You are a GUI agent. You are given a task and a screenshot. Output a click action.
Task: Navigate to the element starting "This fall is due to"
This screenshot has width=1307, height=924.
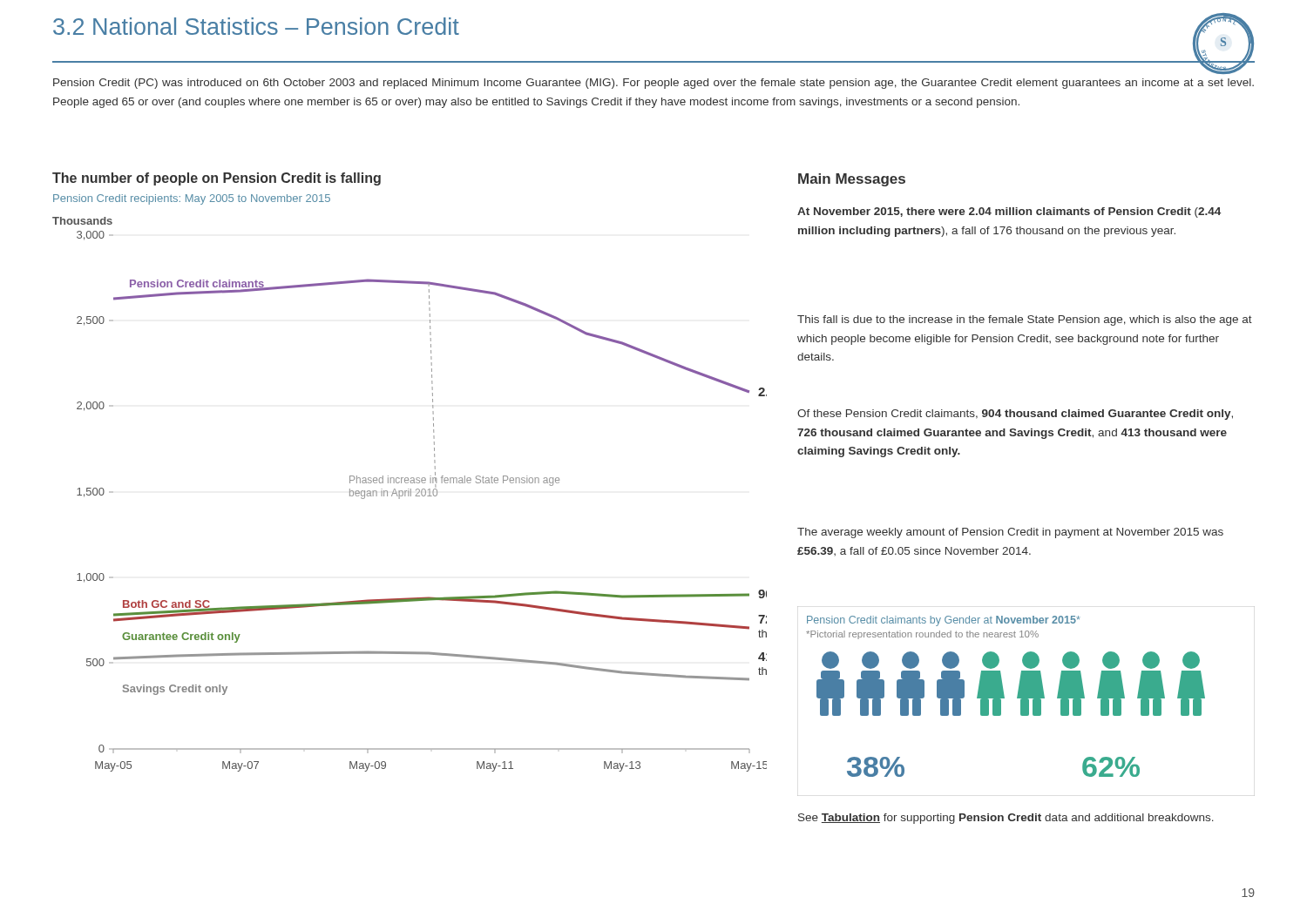pos(1024,338)
